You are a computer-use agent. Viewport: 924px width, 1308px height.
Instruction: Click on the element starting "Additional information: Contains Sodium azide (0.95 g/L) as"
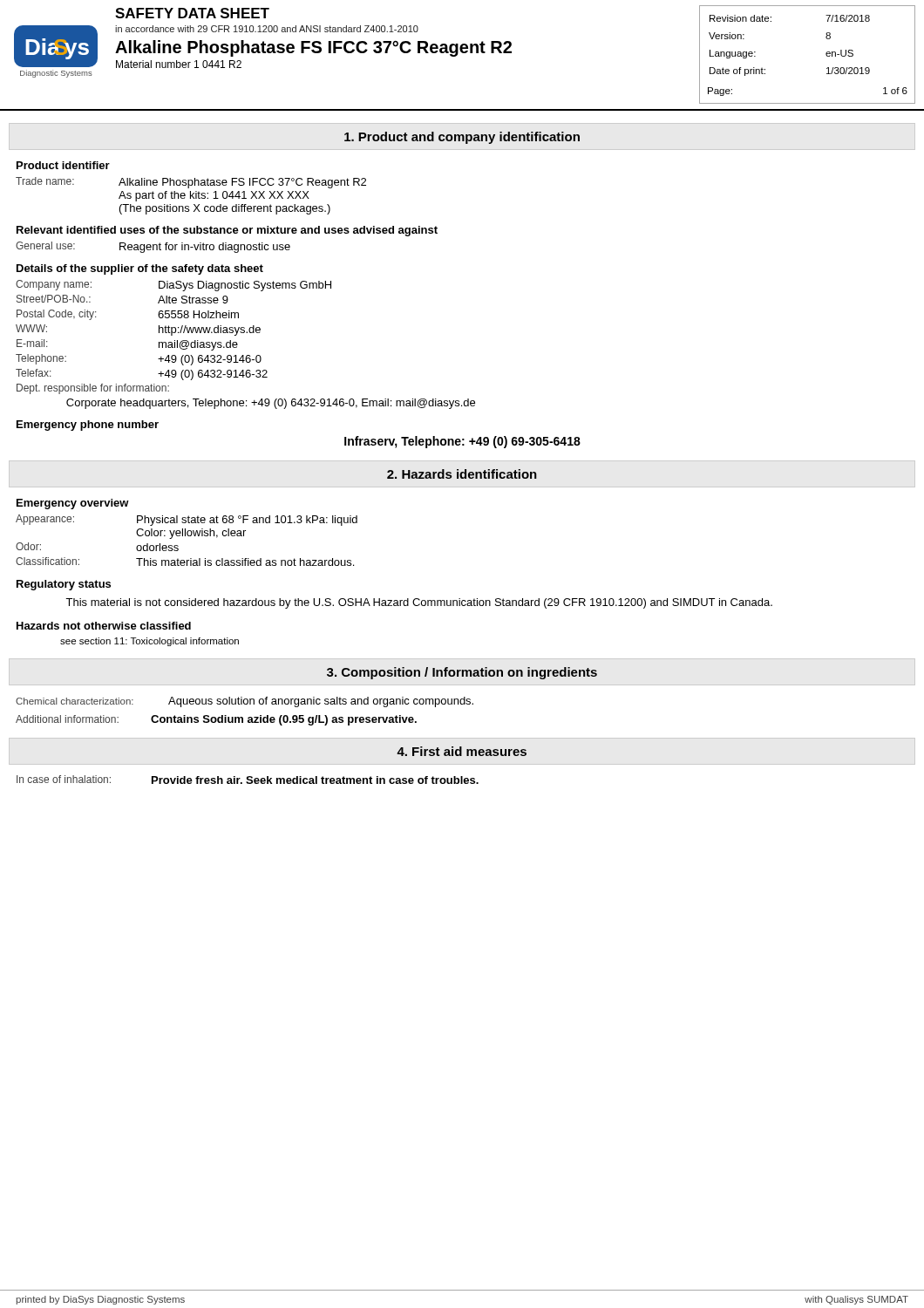coord(216,719)
